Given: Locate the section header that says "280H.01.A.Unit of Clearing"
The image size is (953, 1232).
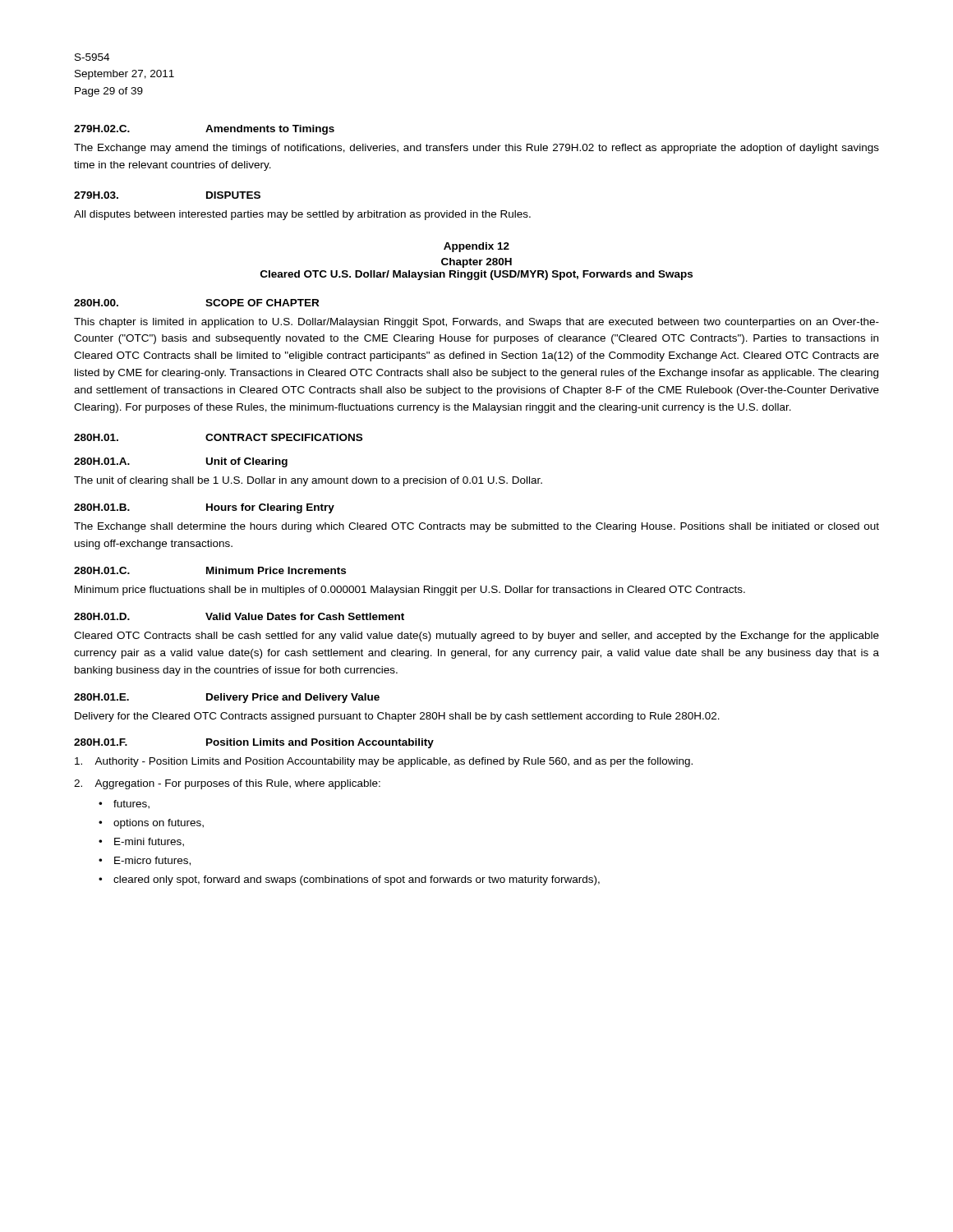Looking at the screenshot, I should point(106,462).
